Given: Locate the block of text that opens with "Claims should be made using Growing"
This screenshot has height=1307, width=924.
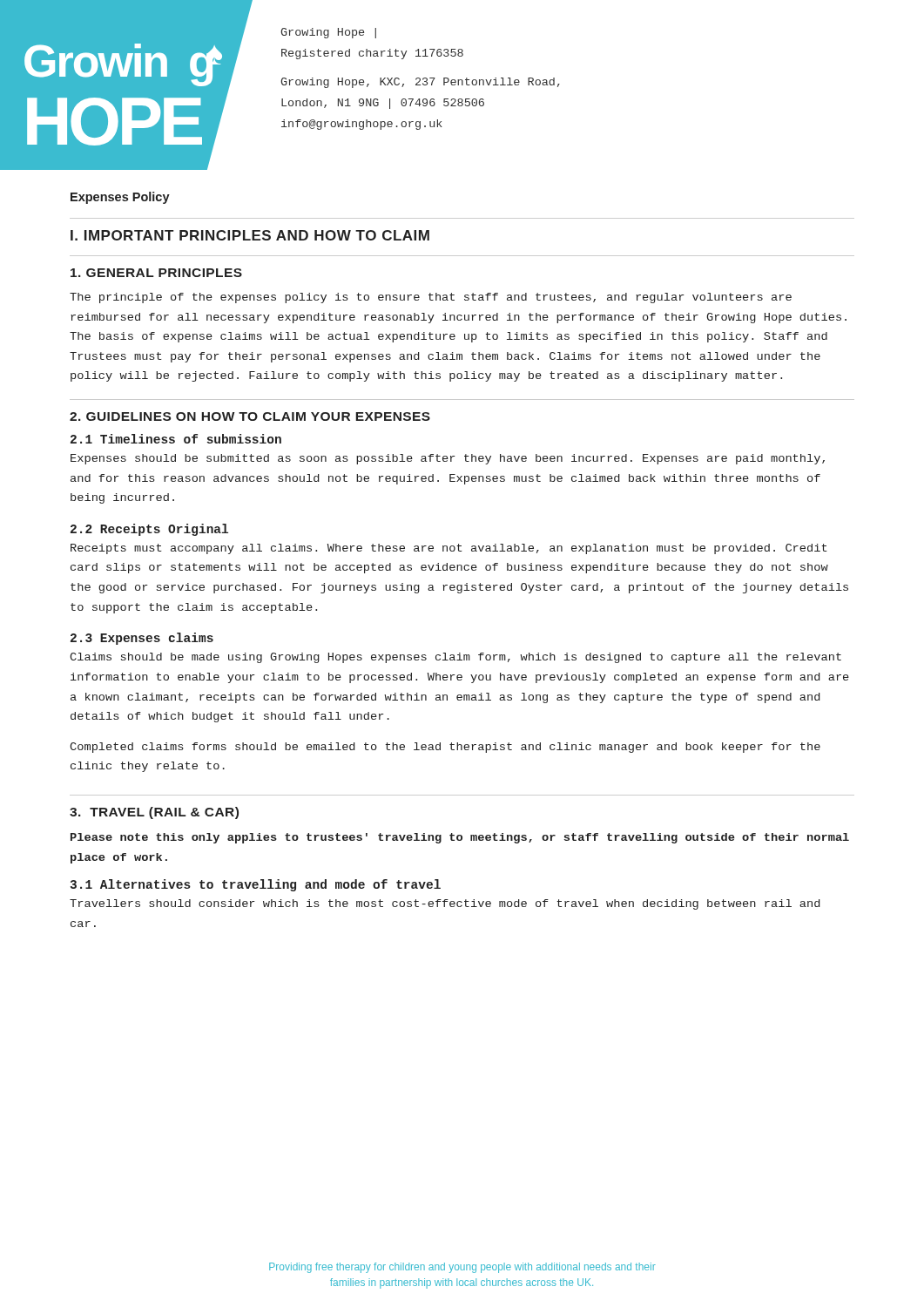Looking at the screenshot, I should [x=460, y=687].
